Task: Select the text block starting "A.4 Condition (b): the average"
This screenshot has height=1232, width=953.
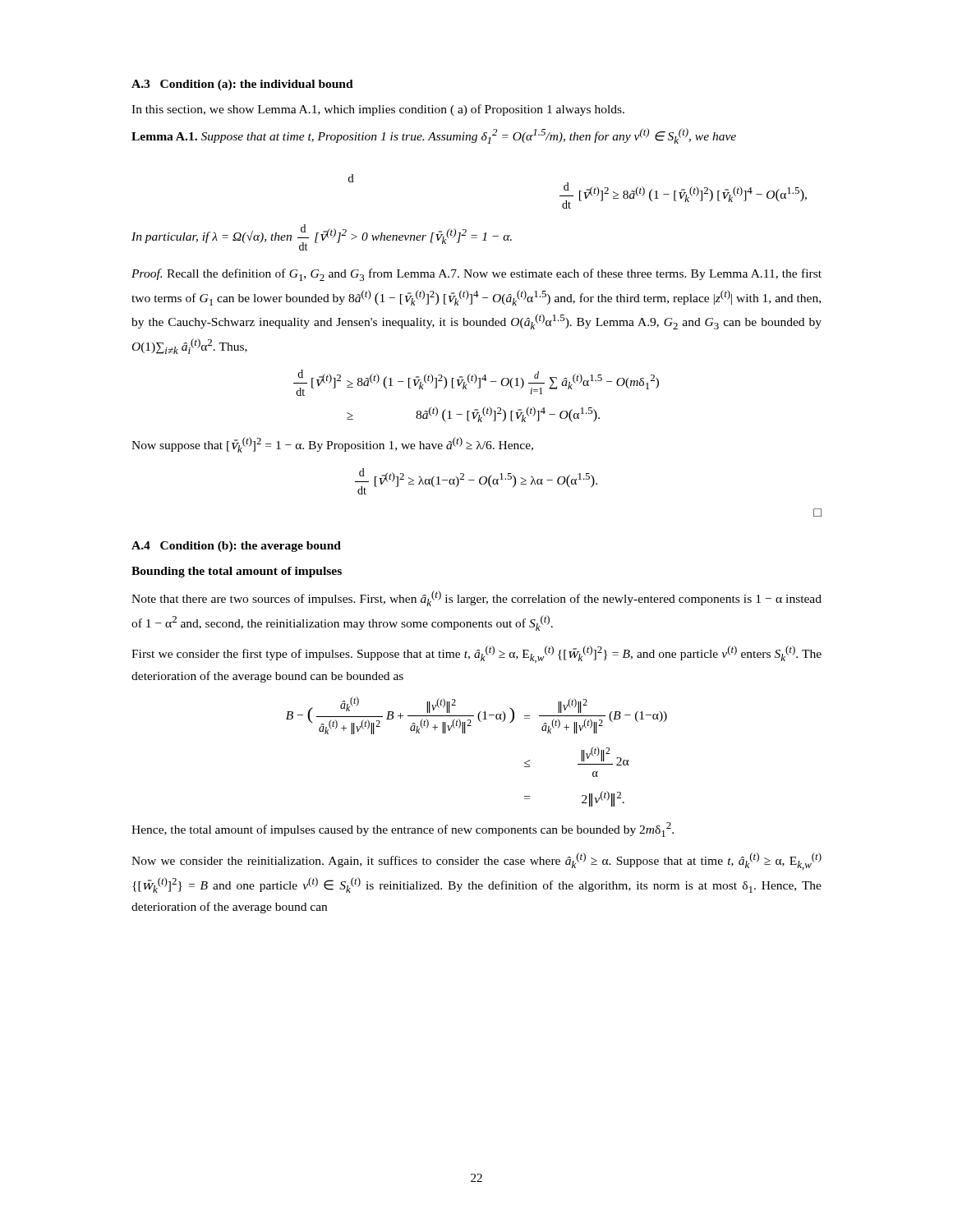Action: click(236, 545)
